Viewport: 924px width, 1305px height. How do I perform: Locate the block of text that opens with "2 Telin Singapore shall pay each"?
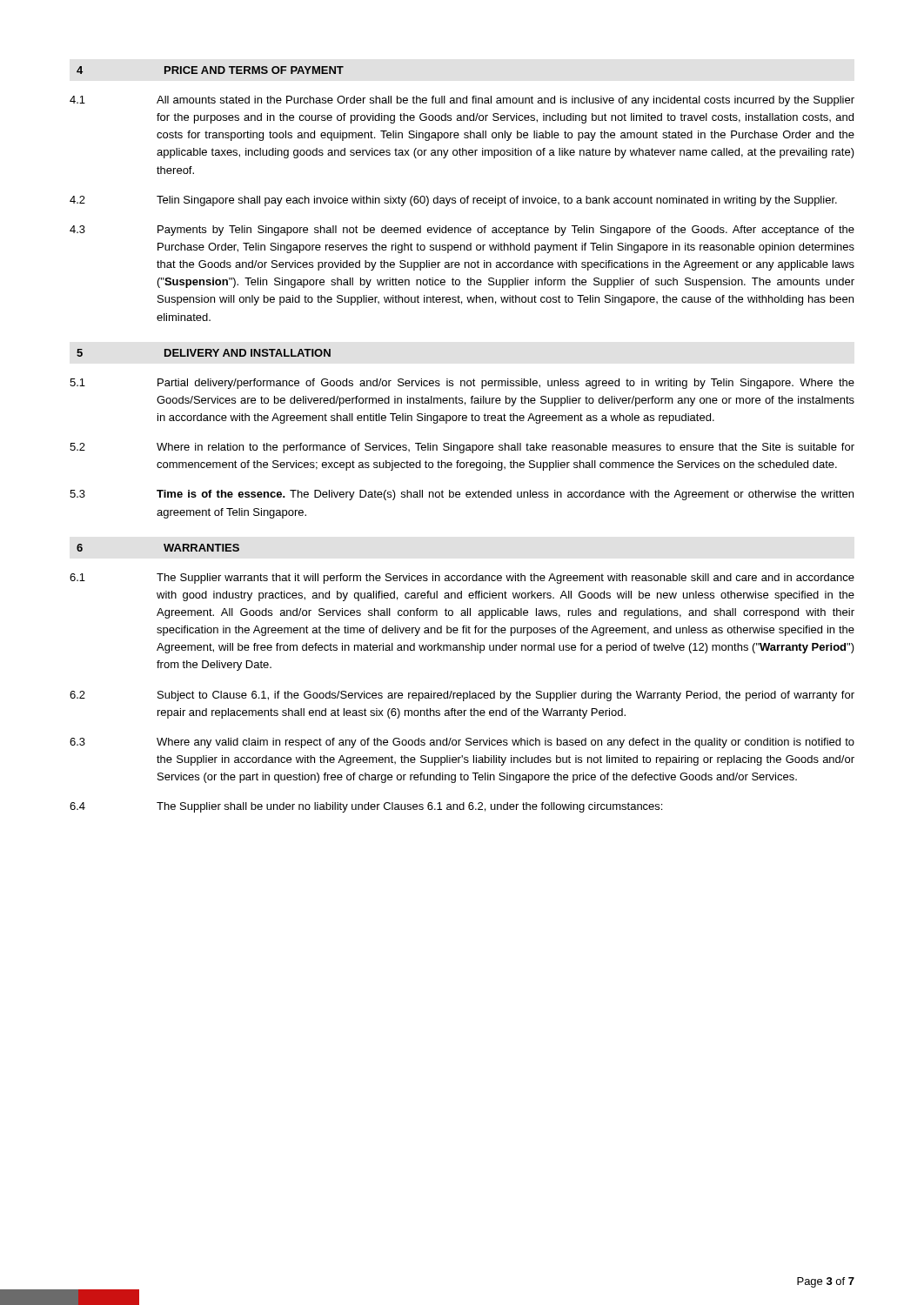[462, 200]
